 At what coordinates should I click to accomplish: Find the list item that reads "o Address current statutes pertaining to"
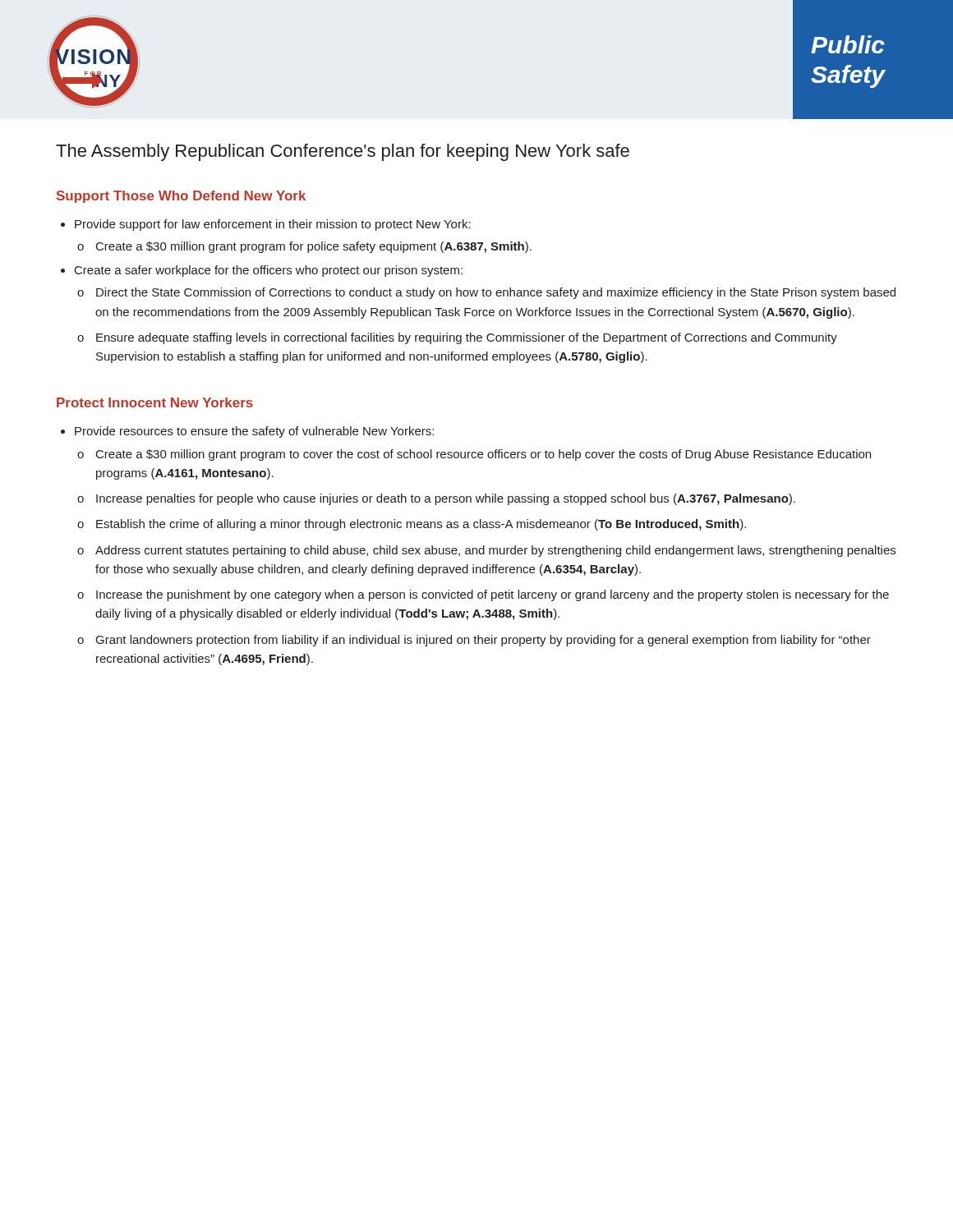click(494, 558)
